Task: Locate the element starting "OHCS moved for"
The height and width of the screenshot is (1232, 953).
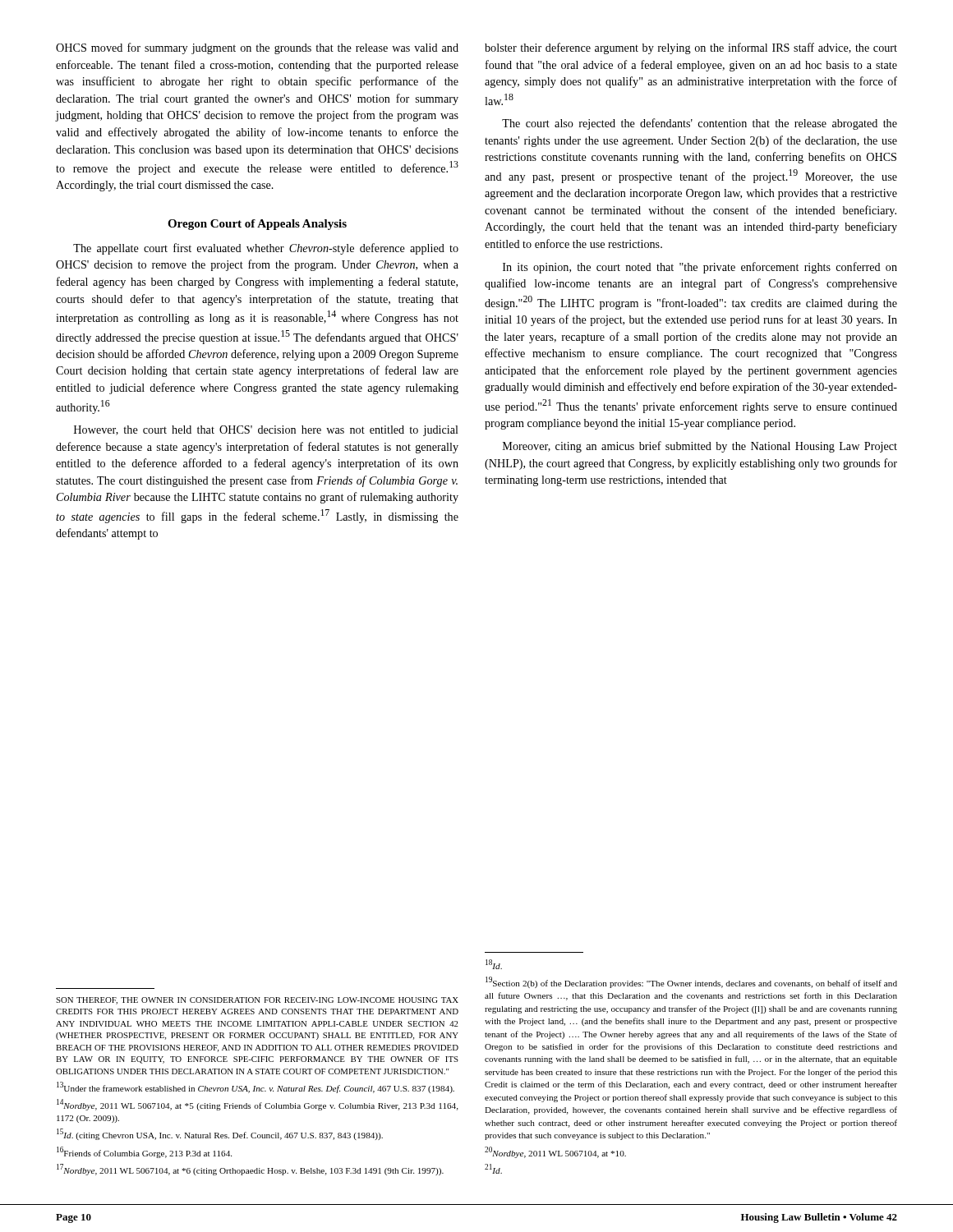Action: click(257, 117)
